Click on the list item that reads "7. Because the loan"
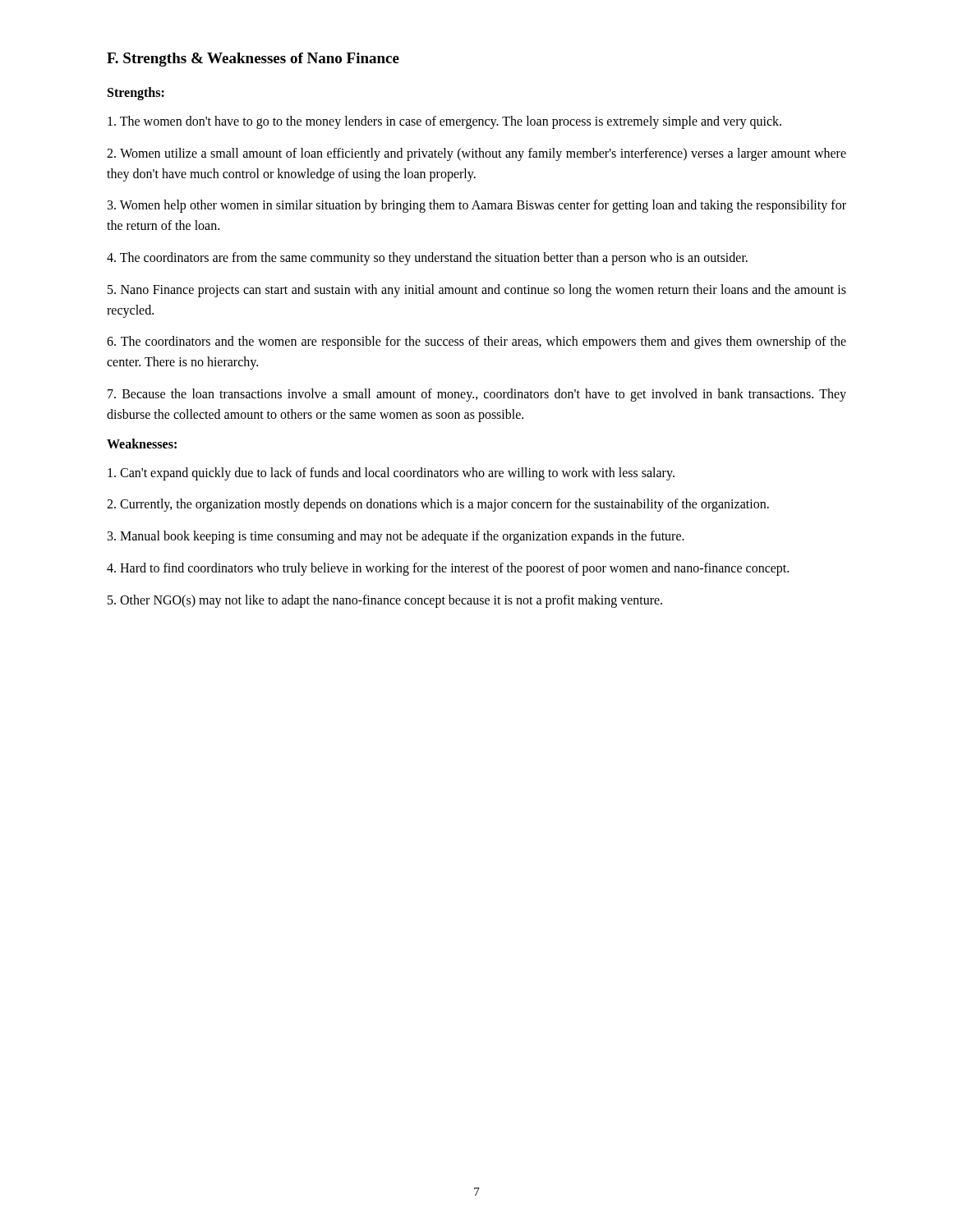 [476, 404]
